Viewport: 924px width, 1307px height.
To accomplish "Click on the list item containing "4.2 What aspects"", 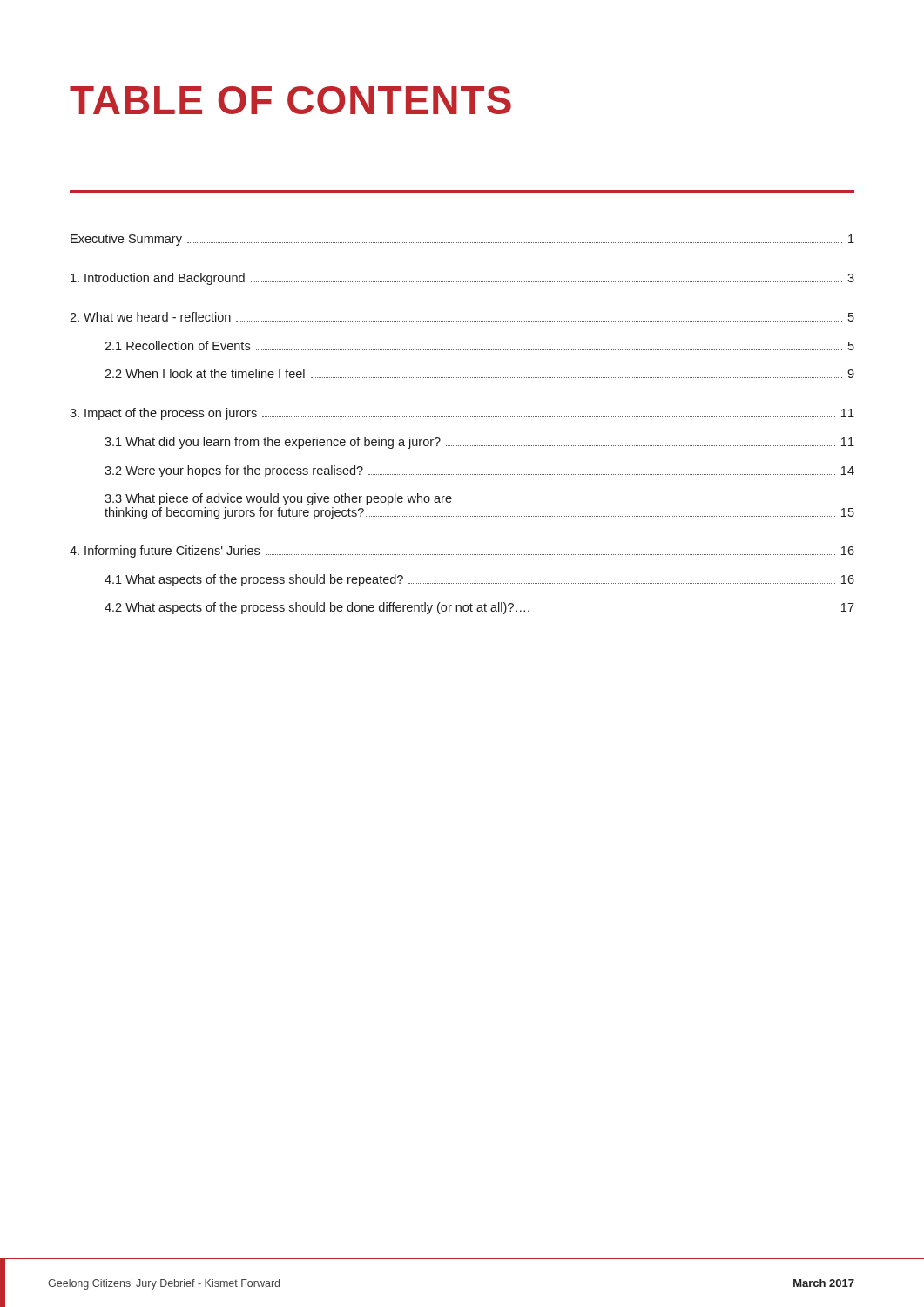I will click(462, 608).
